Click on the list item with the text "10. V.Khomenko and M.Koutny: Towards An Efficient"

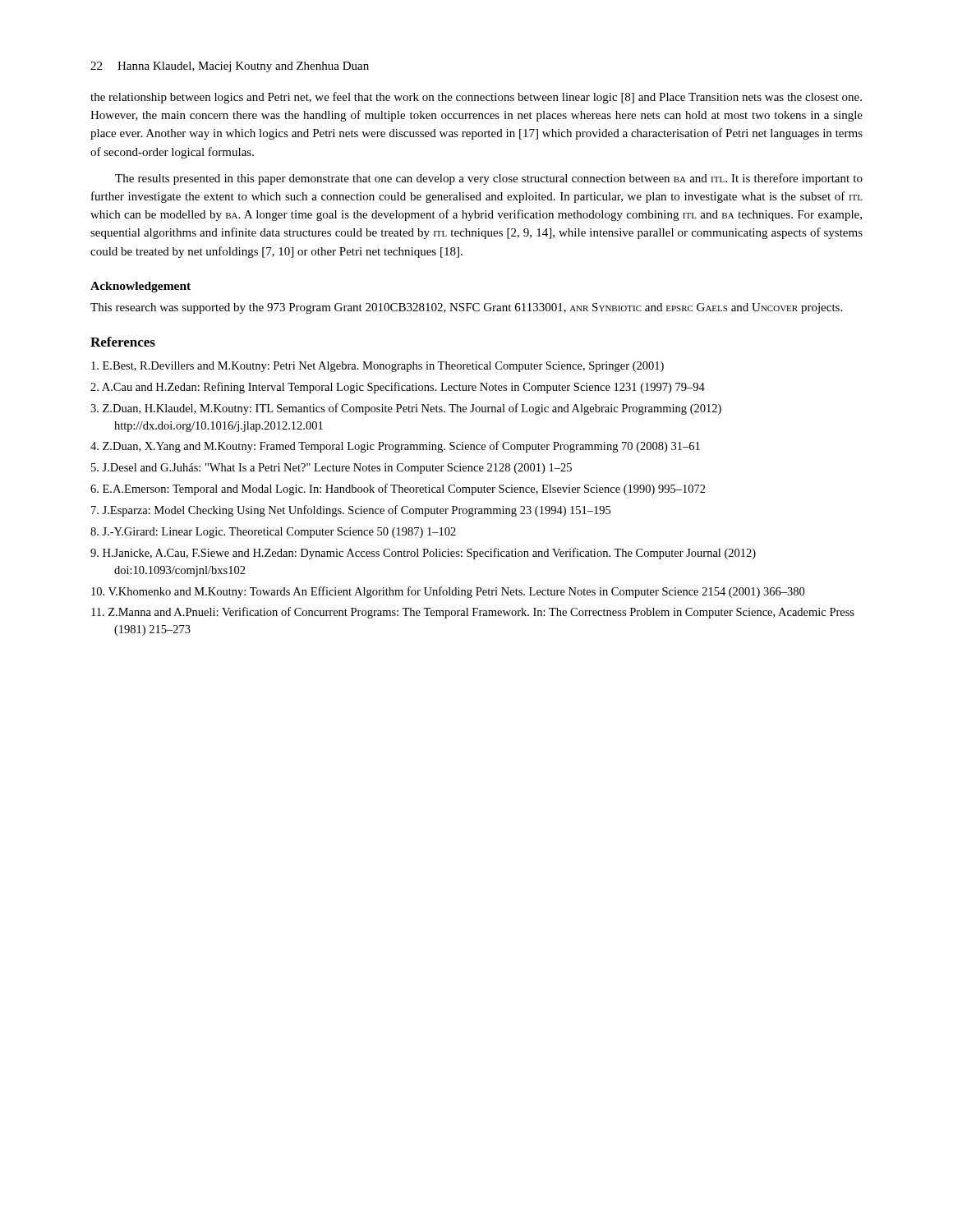(448, 591)
